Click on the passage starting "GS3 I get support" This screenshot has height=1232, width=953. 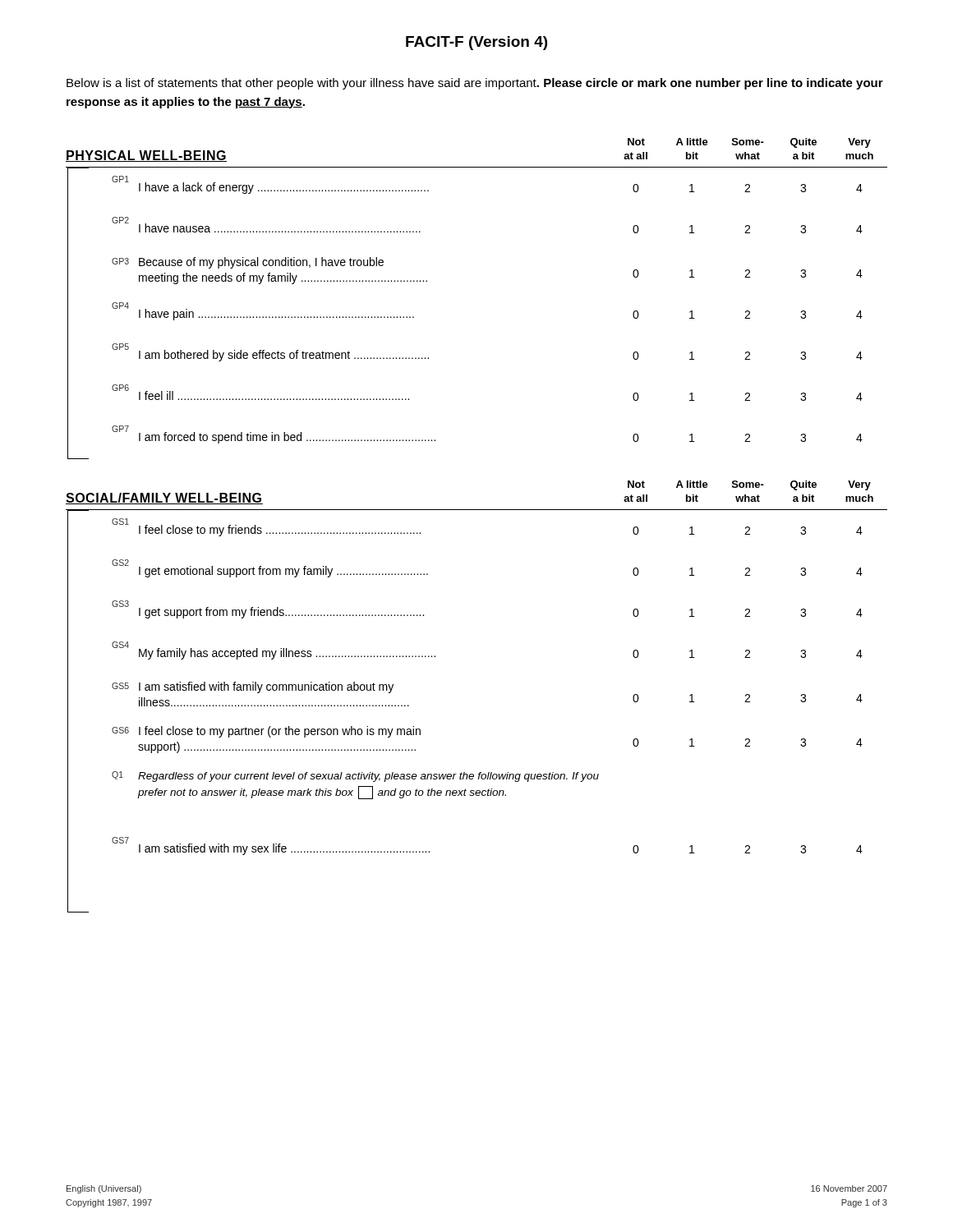pos(198,610)
